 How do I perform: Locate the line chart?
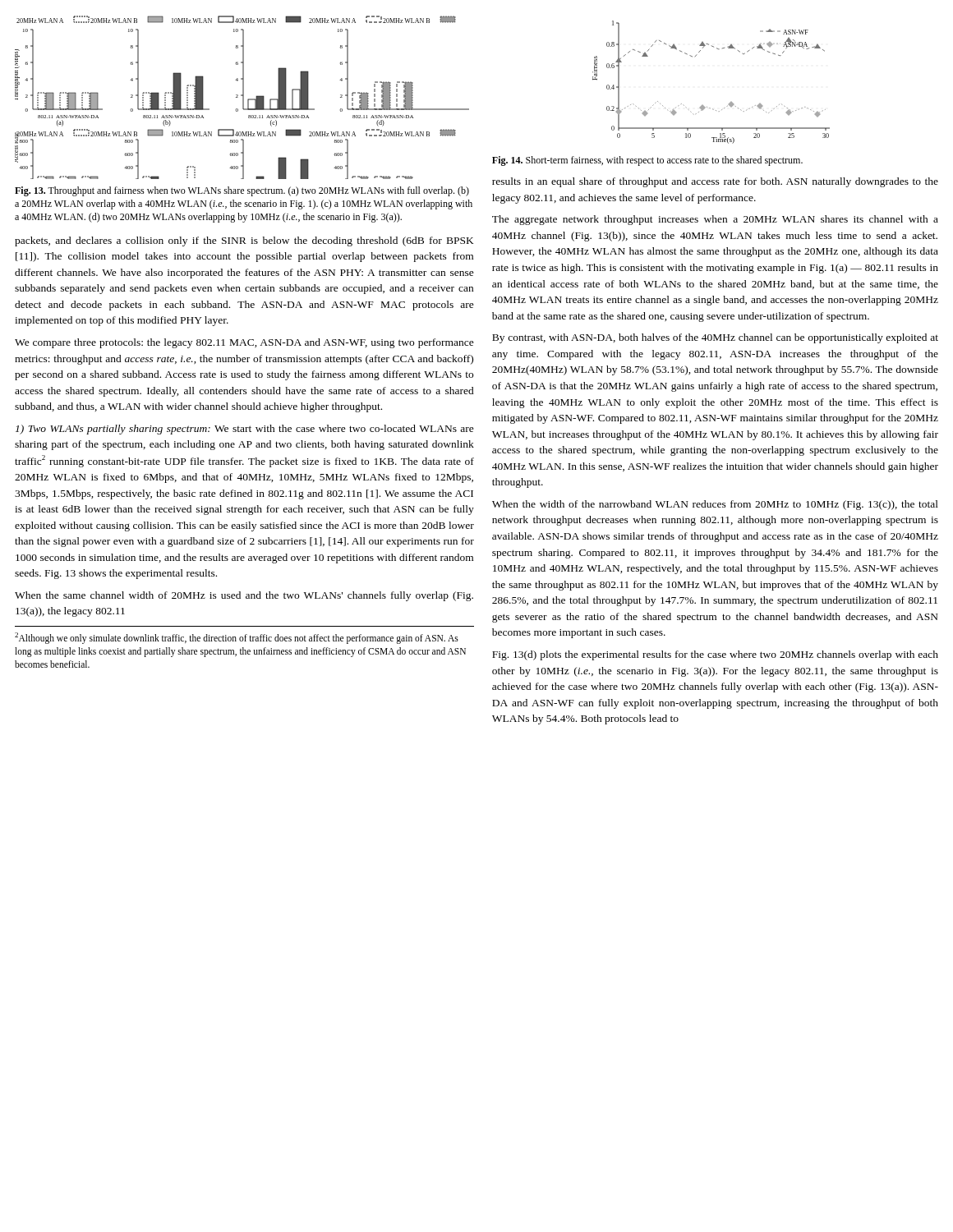715,83
